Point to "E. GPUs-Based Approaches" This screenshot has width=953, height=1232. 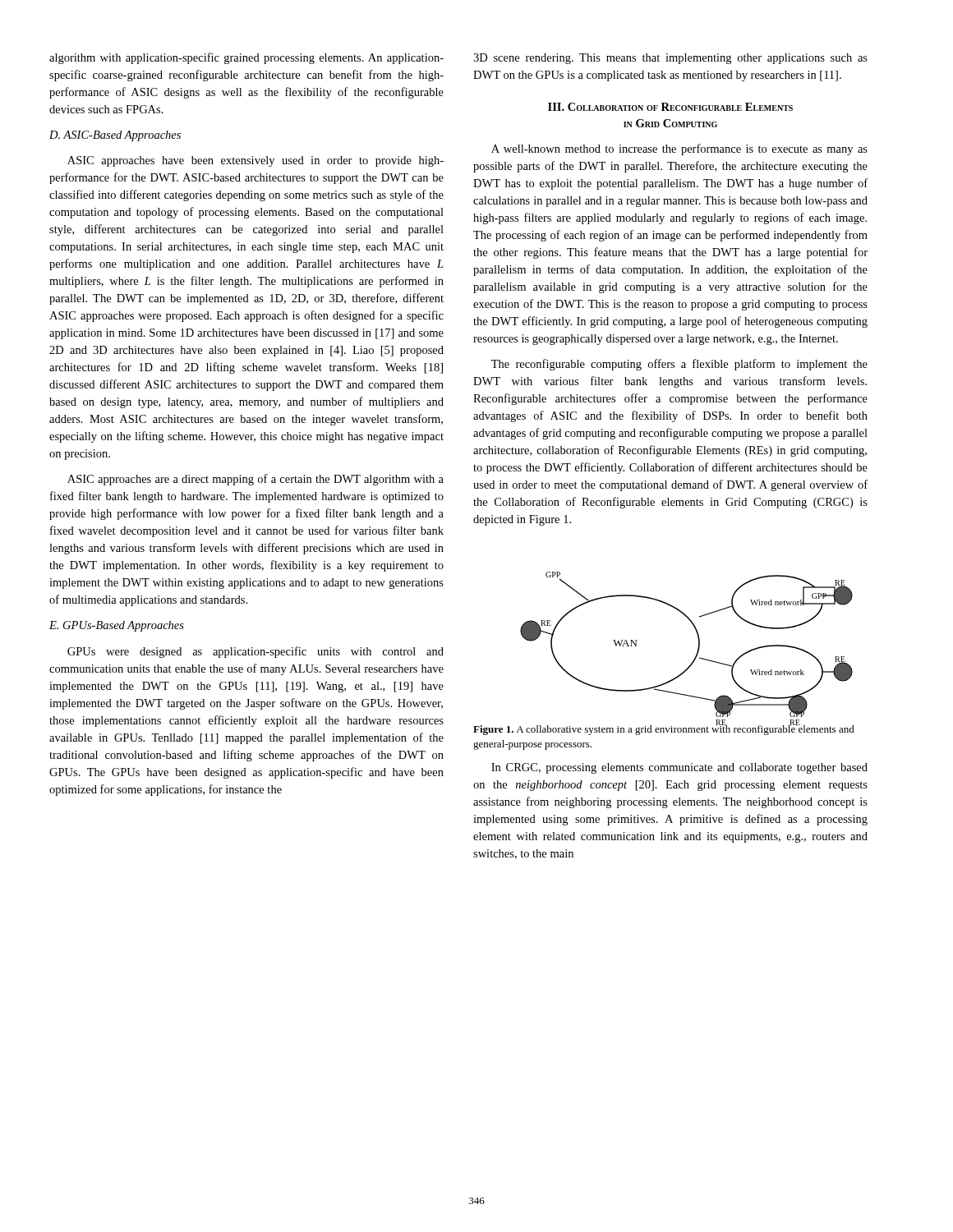(117, 626)
